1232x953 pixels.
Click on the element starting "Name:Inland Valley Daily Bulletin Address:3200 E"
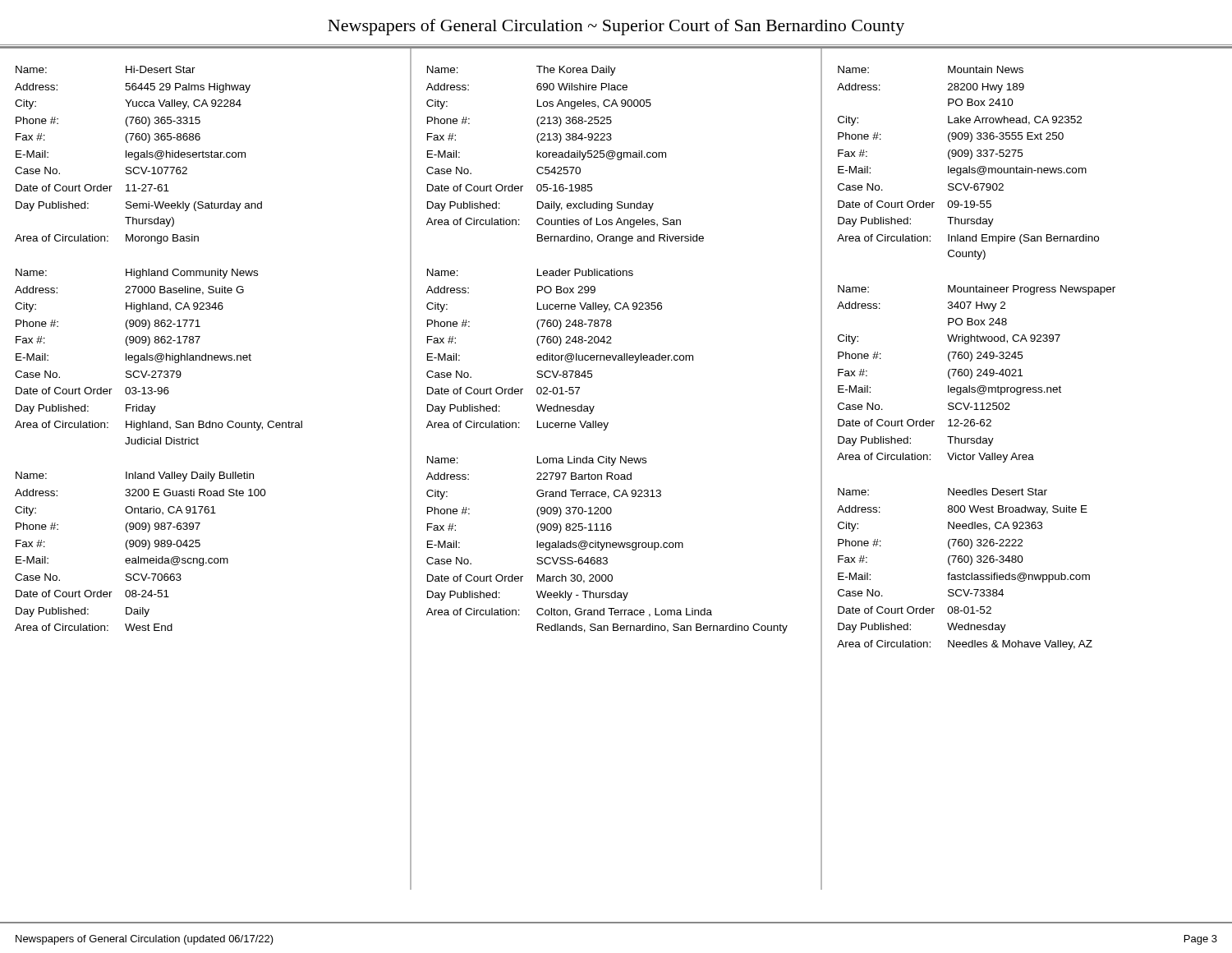coord(205,552)
